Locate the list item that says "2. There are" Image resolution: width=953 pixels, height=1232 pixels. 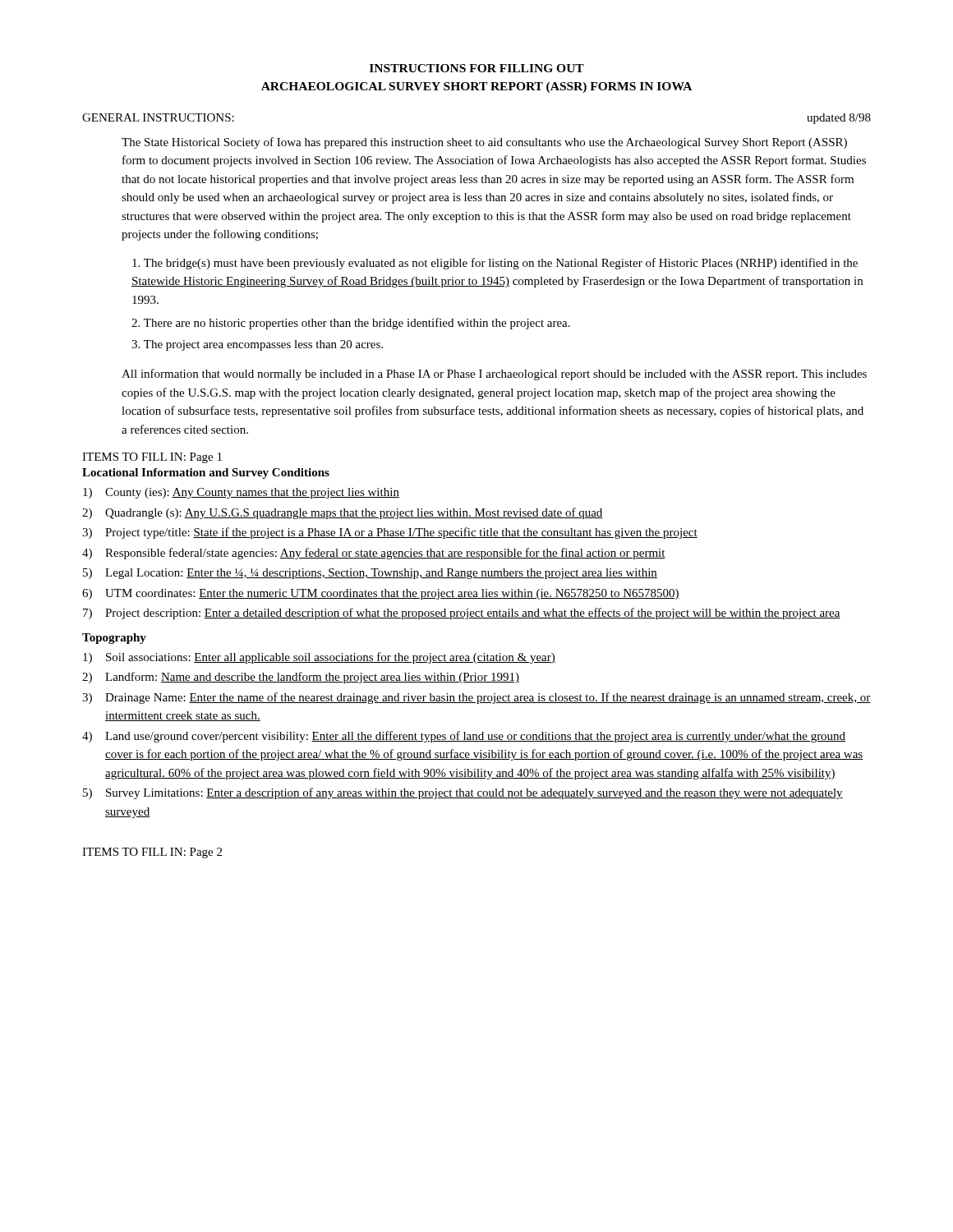click(351, 323)
